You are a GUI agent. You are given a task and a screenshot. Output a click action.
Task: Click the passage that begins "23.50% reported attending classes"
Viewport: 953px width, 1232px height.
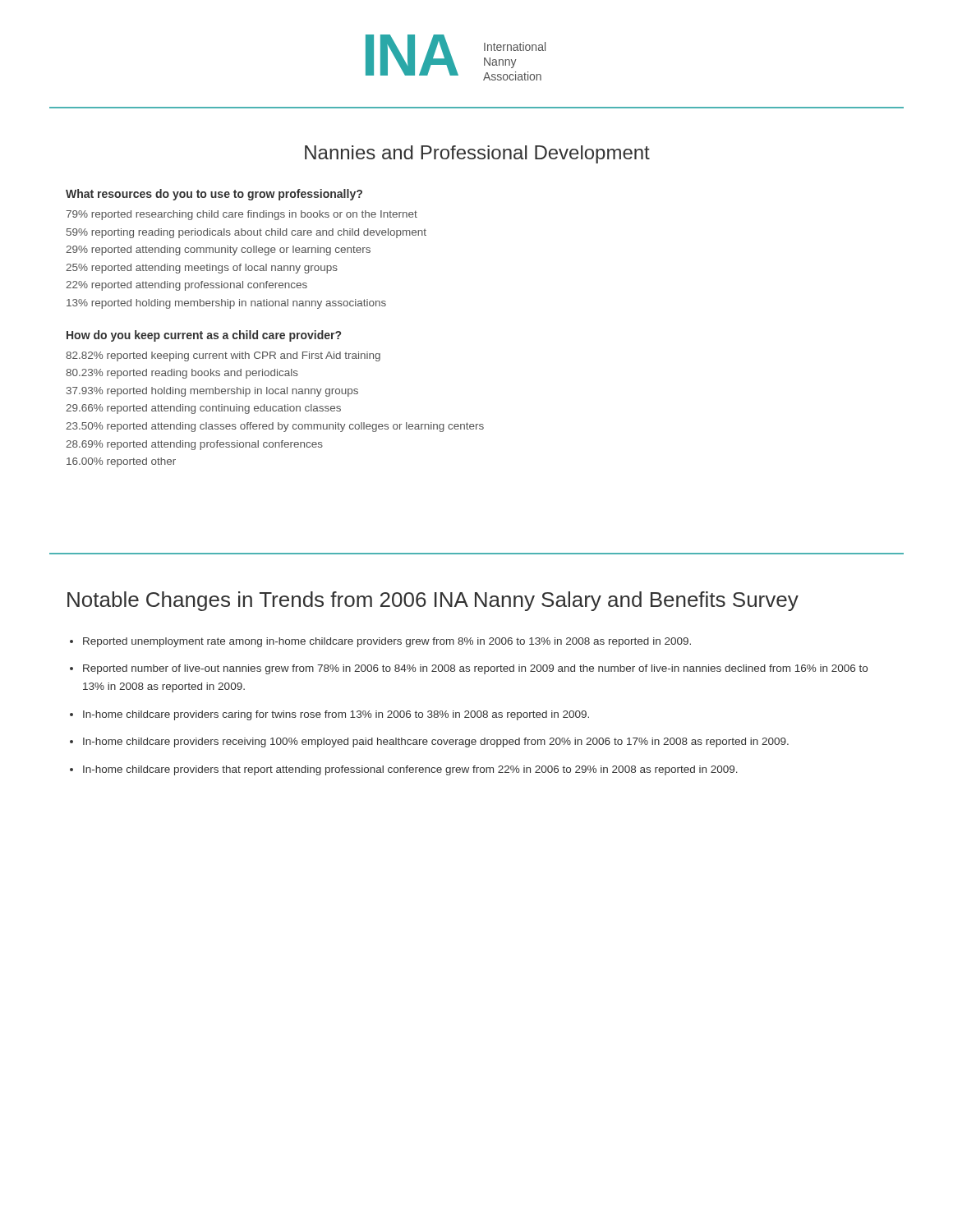pos(275,426)
